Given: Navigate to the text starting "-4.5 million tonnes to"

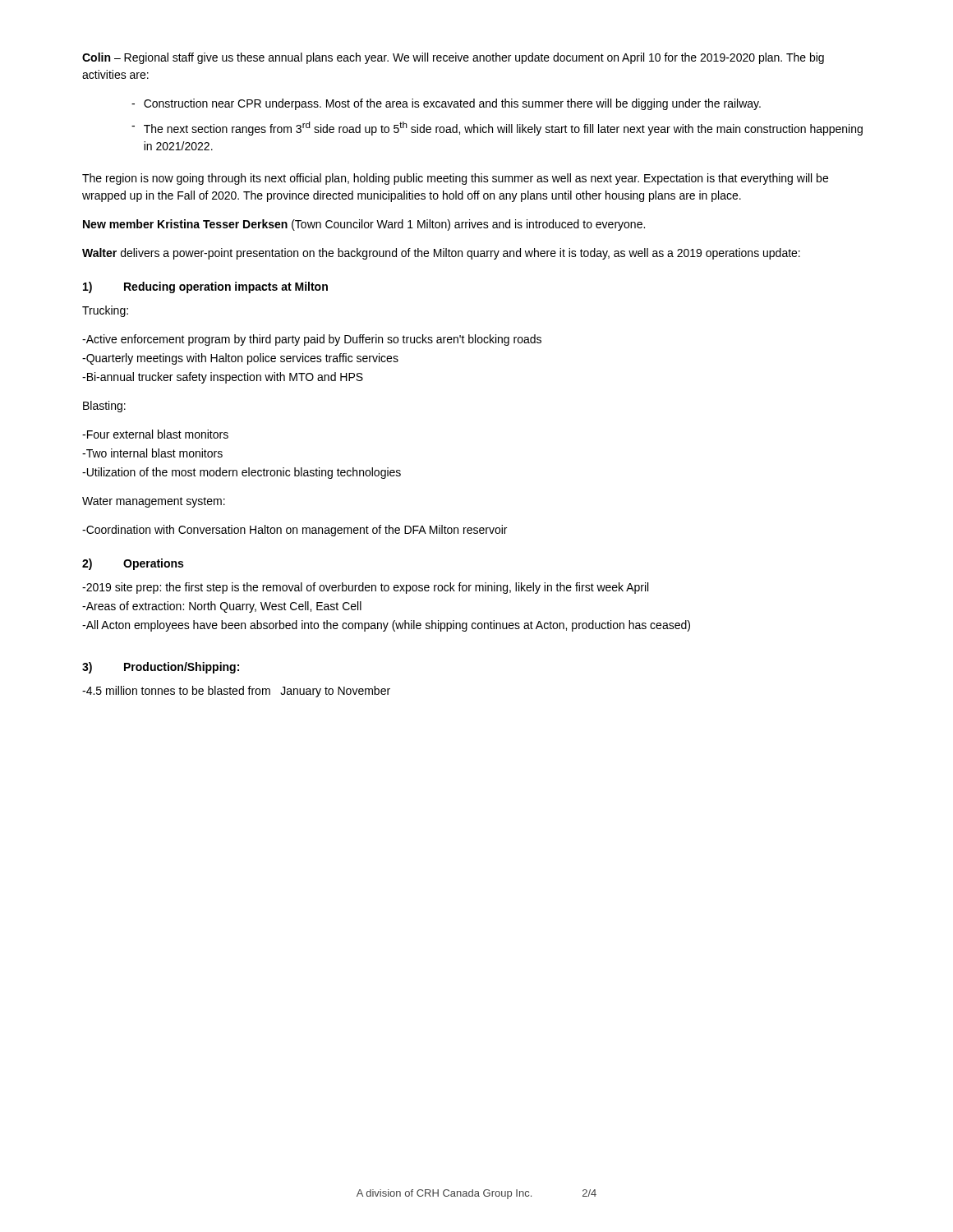Looking at the screenshot, I should (x=236, y=690).
